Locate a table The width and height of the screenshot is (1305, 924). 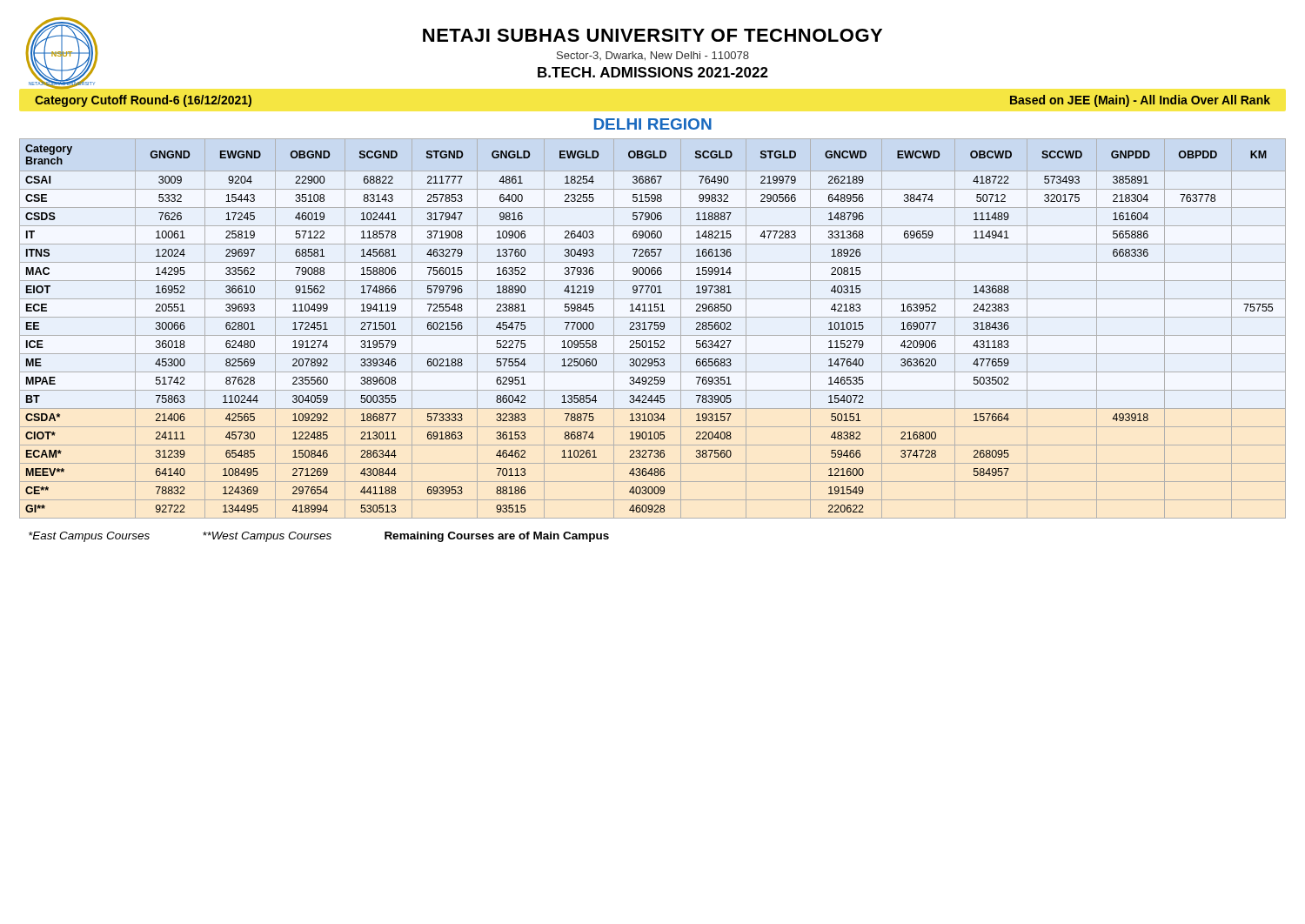[x=652, y=328]
